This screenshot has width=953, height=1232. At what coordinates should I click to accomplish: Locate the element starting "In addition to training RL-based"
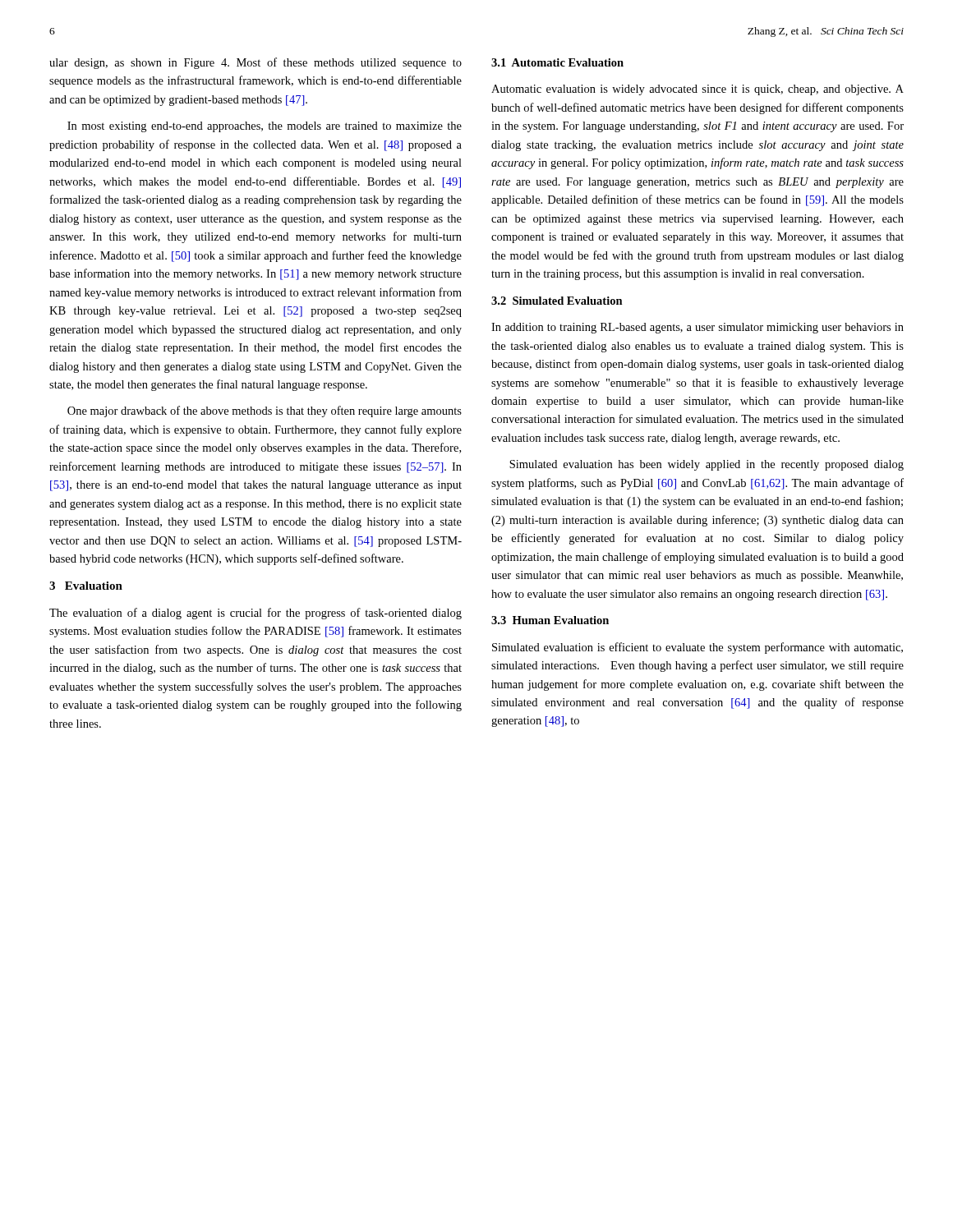coord(698,460)
